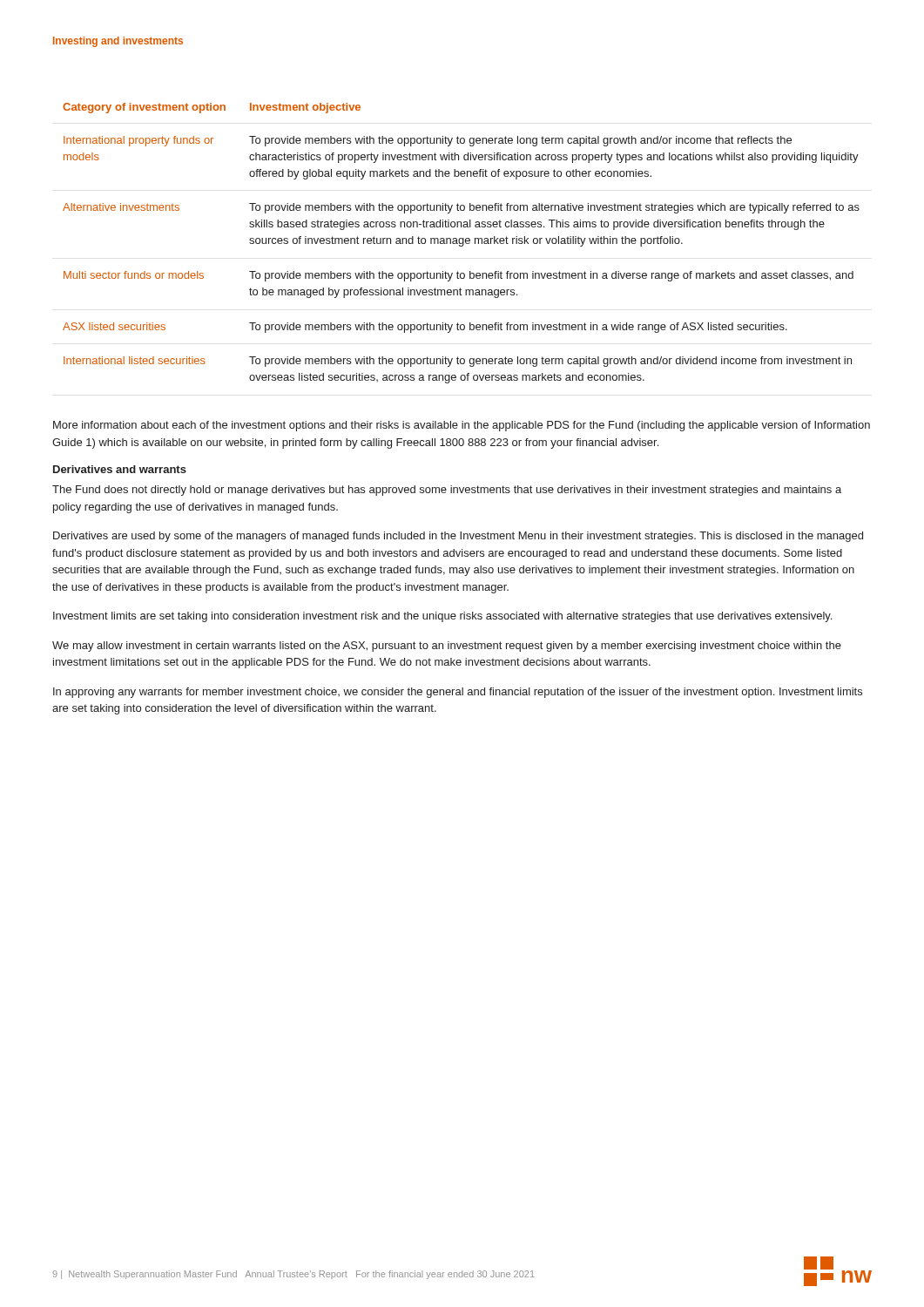
Task: Point to the passage starting "Derivatives and warrants"
Action: pos(119,469)
